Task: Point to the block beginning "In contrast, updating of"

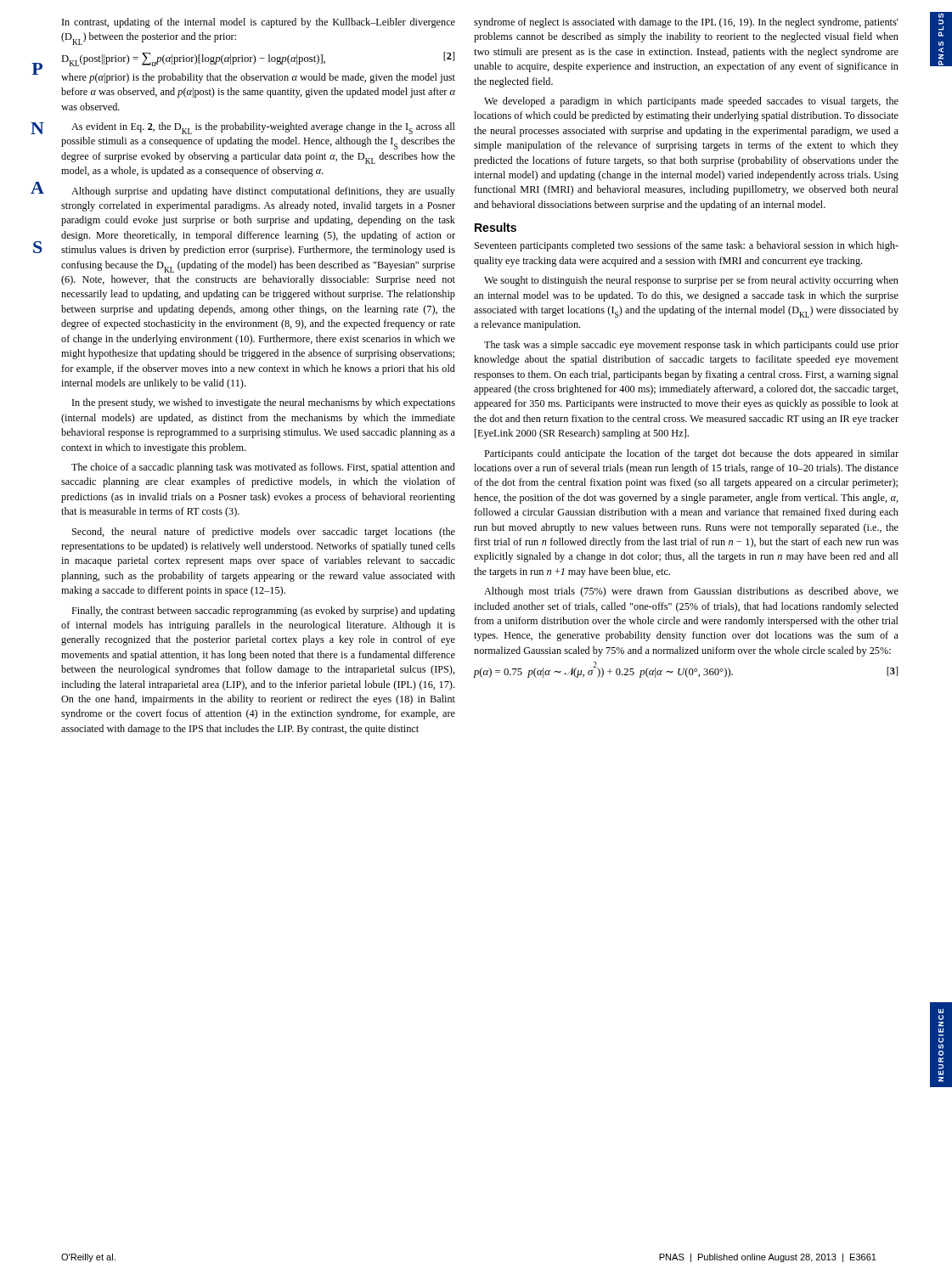Action: [x=258, y=30]
